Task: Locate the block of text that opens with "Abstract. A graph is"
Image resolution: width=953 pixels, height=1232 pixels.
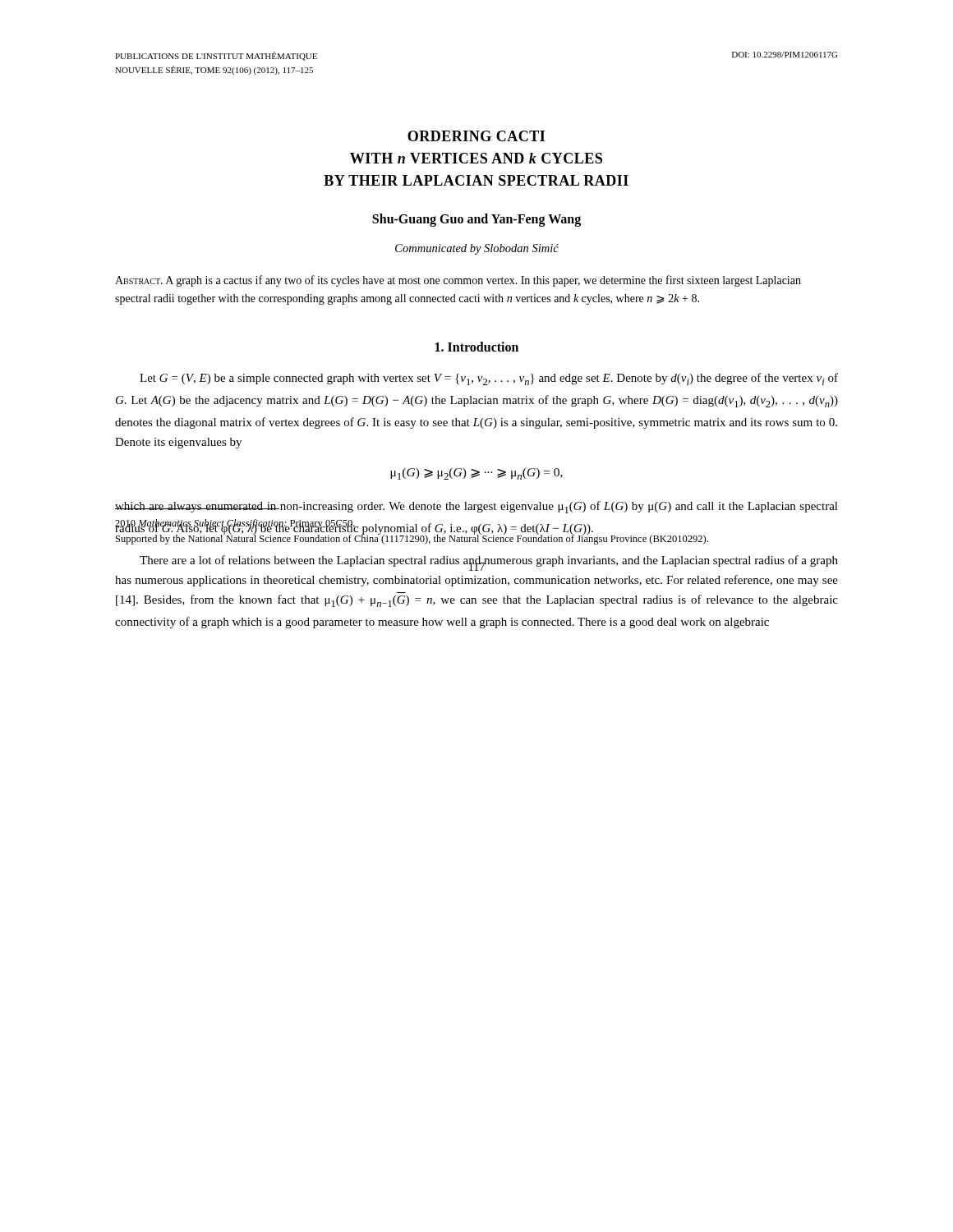Action: [x=476, y=290]
